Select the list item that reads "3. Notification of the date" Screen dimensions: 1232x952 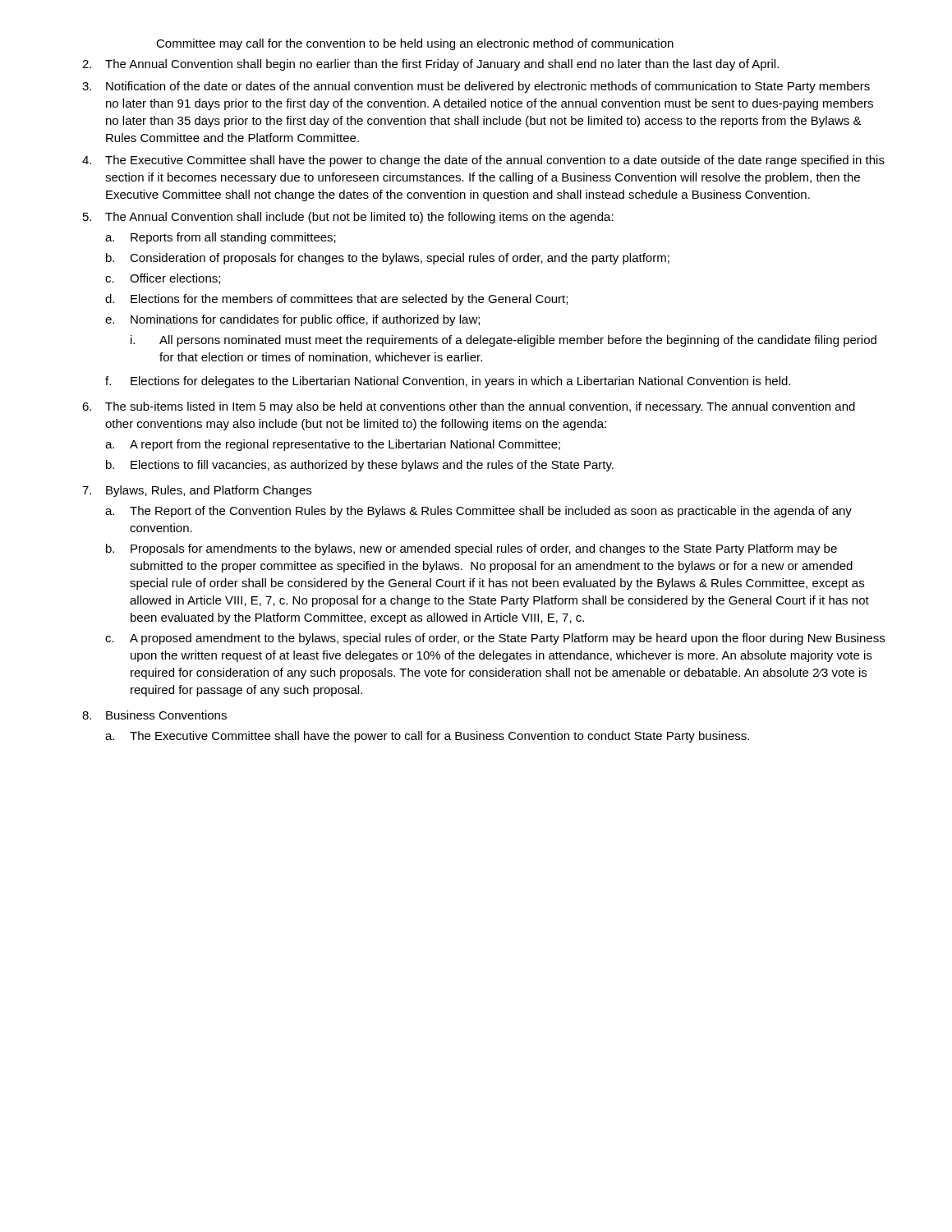coord(484,112)
